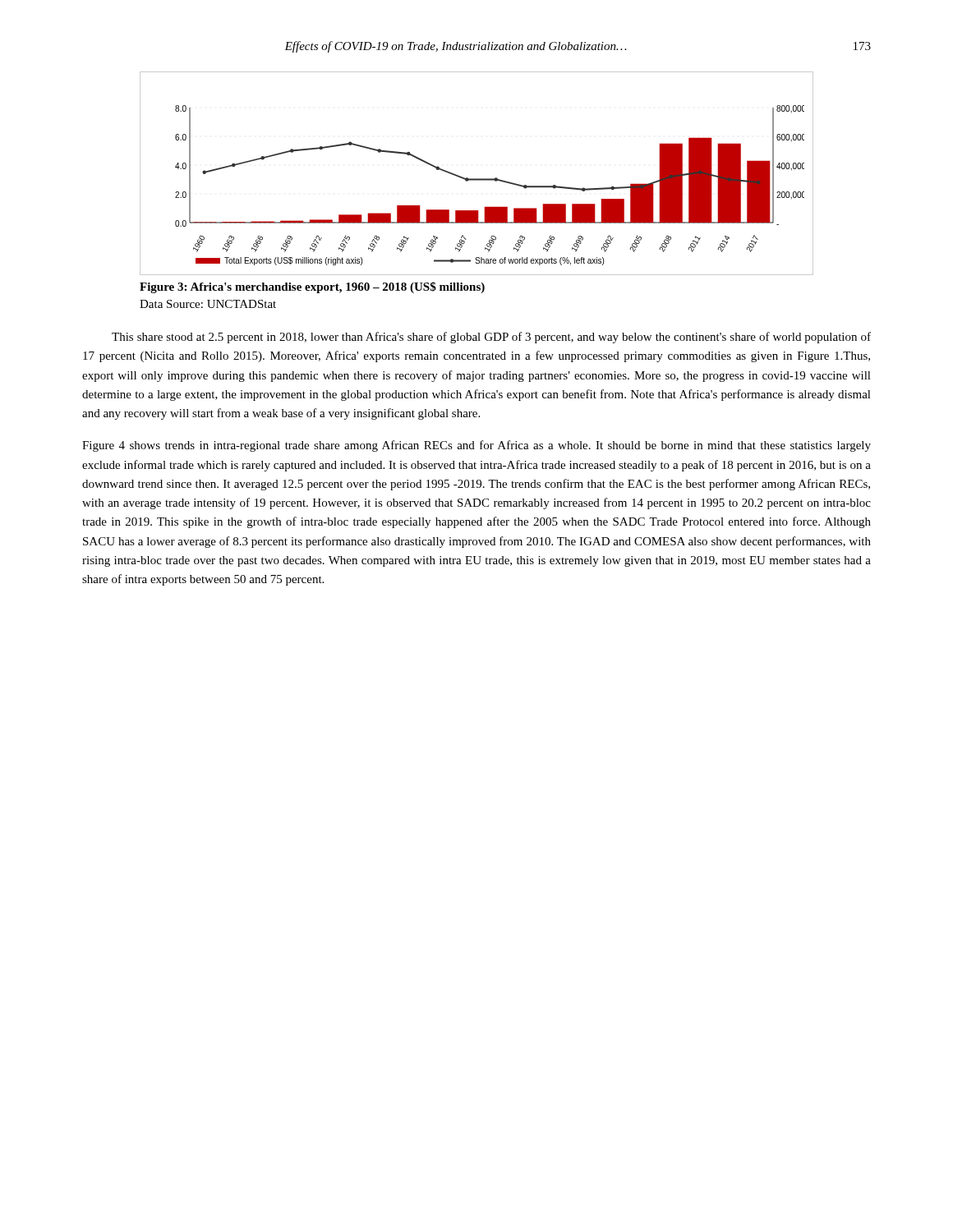Locate the block starting "This share stood at 2.5 percent in"
Viewport: 953px width, 1232px height.
point(476,375)
